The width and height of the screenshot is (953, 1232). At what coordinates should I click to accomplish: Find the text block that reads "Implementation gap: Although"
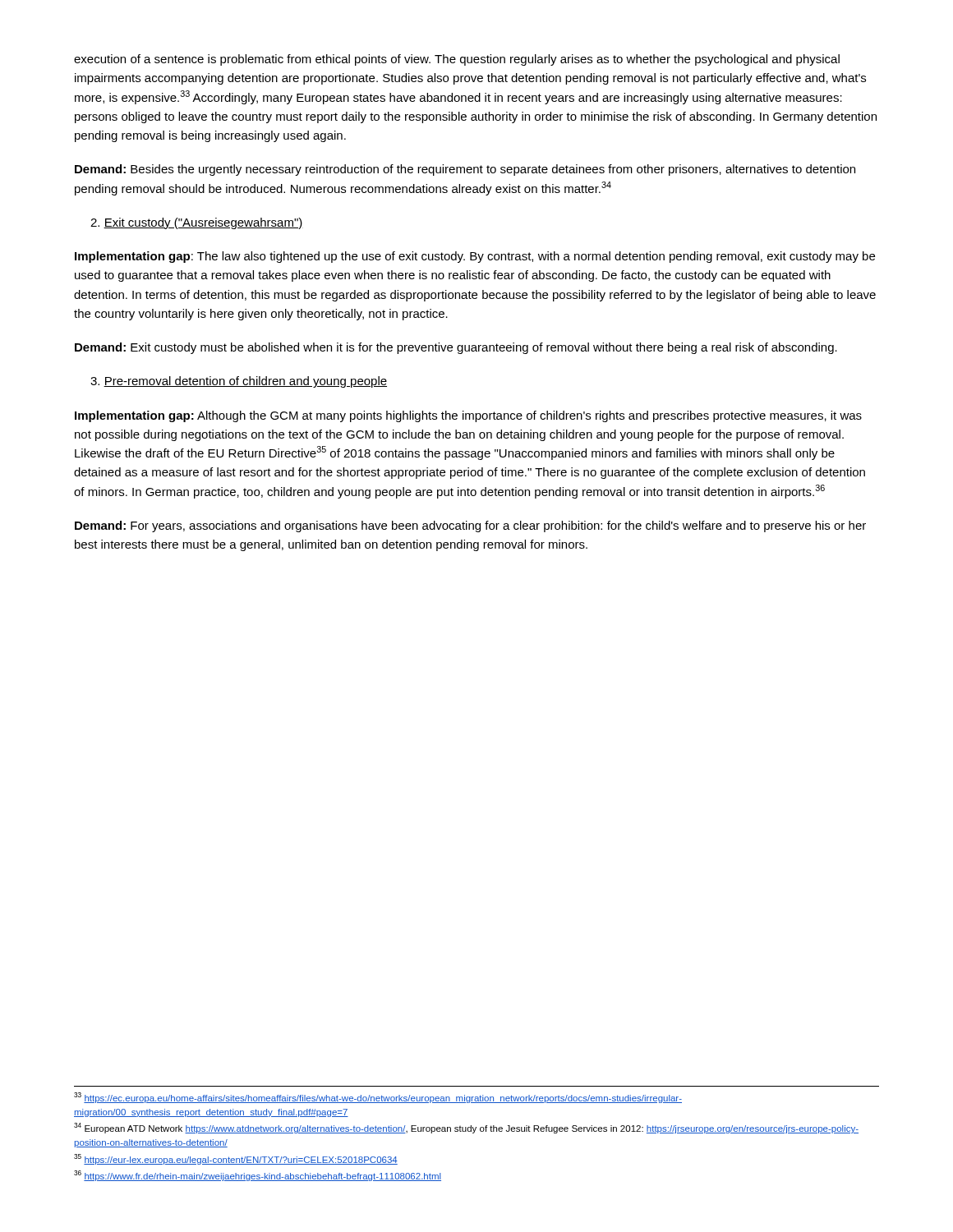(x=470, y=453)
